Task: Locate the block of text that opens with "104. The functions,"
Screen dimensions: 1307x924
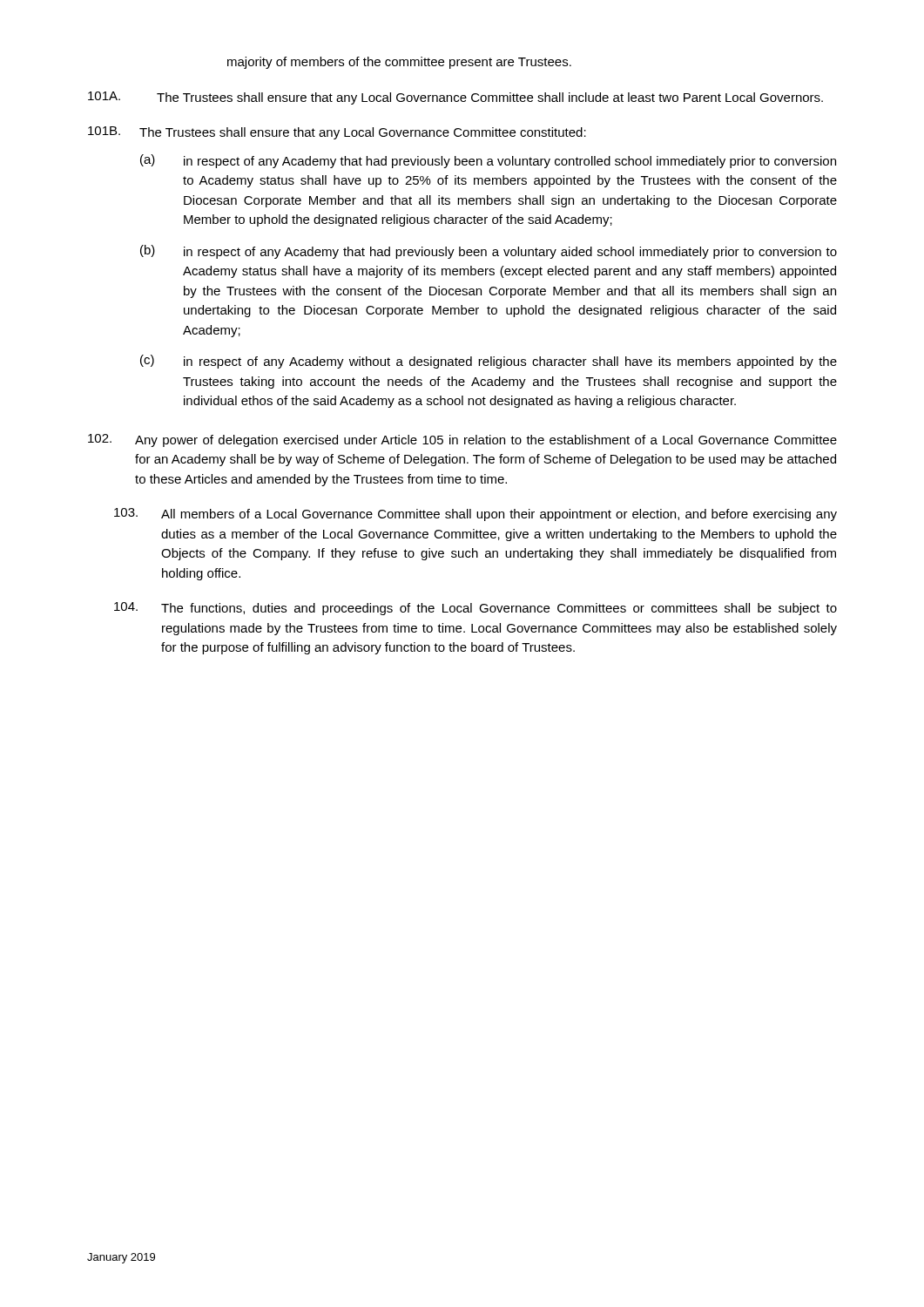Action: point(475,628)
